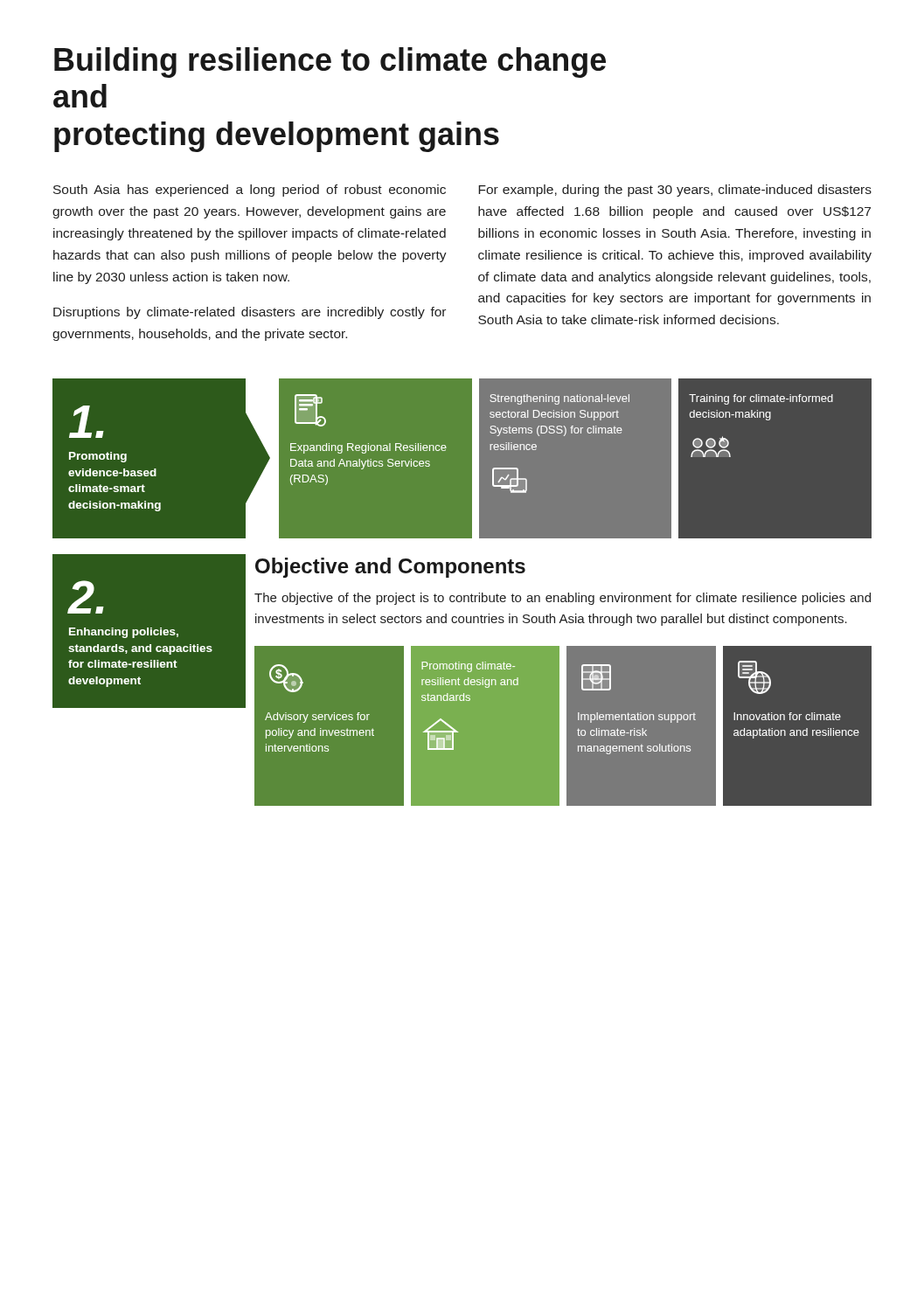Select the block starting "Building resilience to climate"

(330, 62)
